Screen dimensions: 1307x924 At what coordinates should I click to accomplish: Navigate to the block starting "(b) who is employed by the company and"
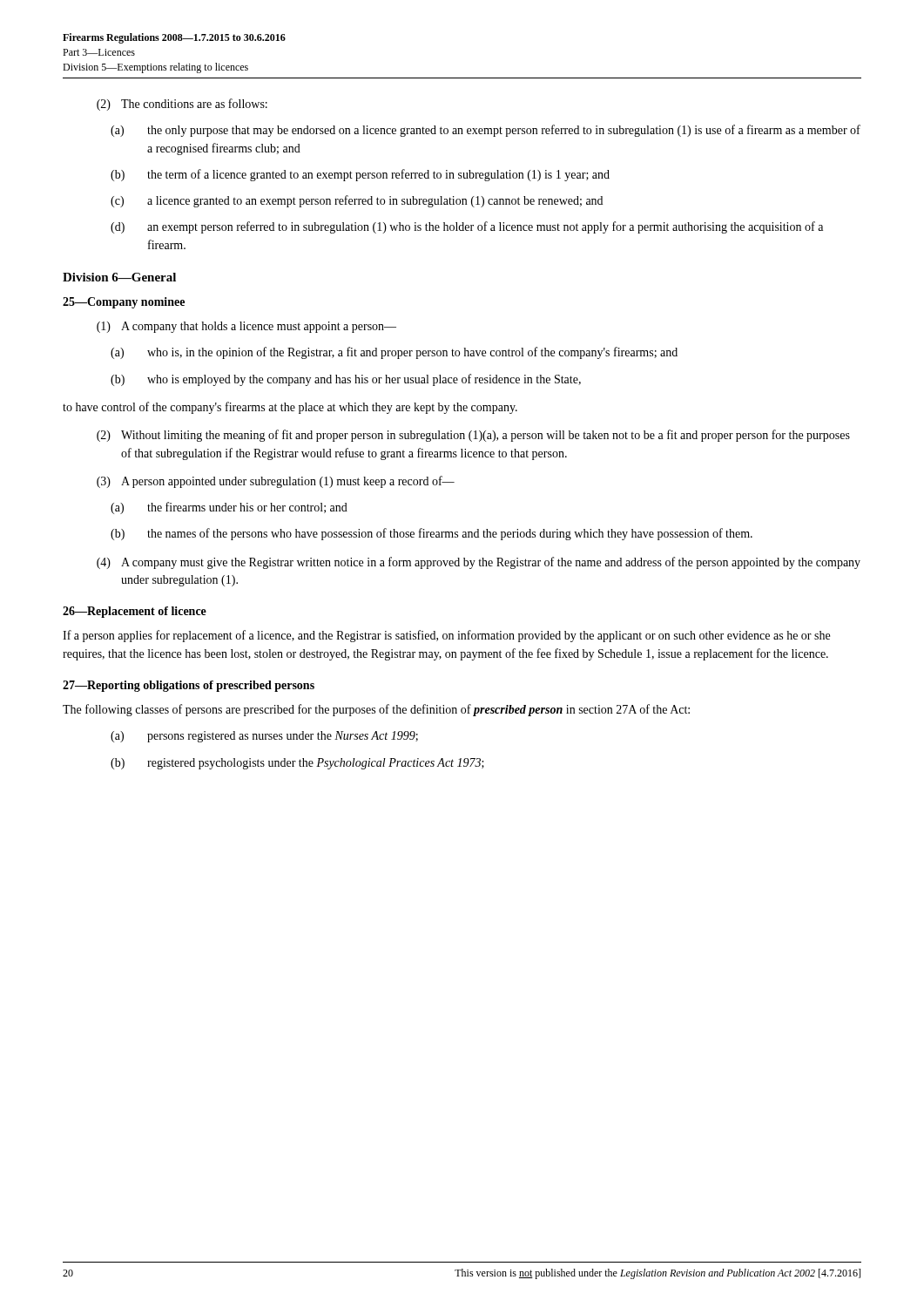(346, 380)
